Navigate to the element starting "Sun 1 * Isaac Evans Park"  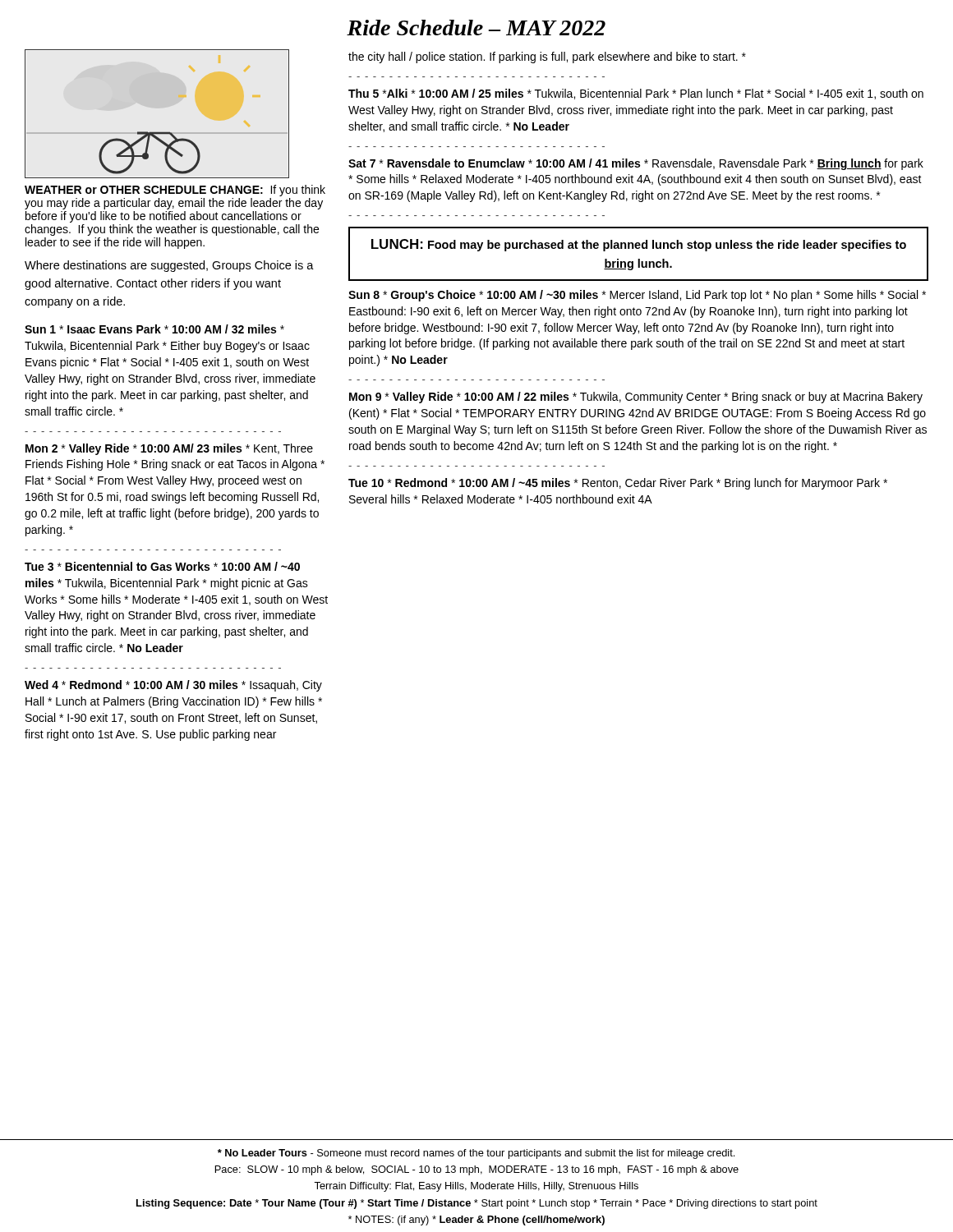click(177, 371)
